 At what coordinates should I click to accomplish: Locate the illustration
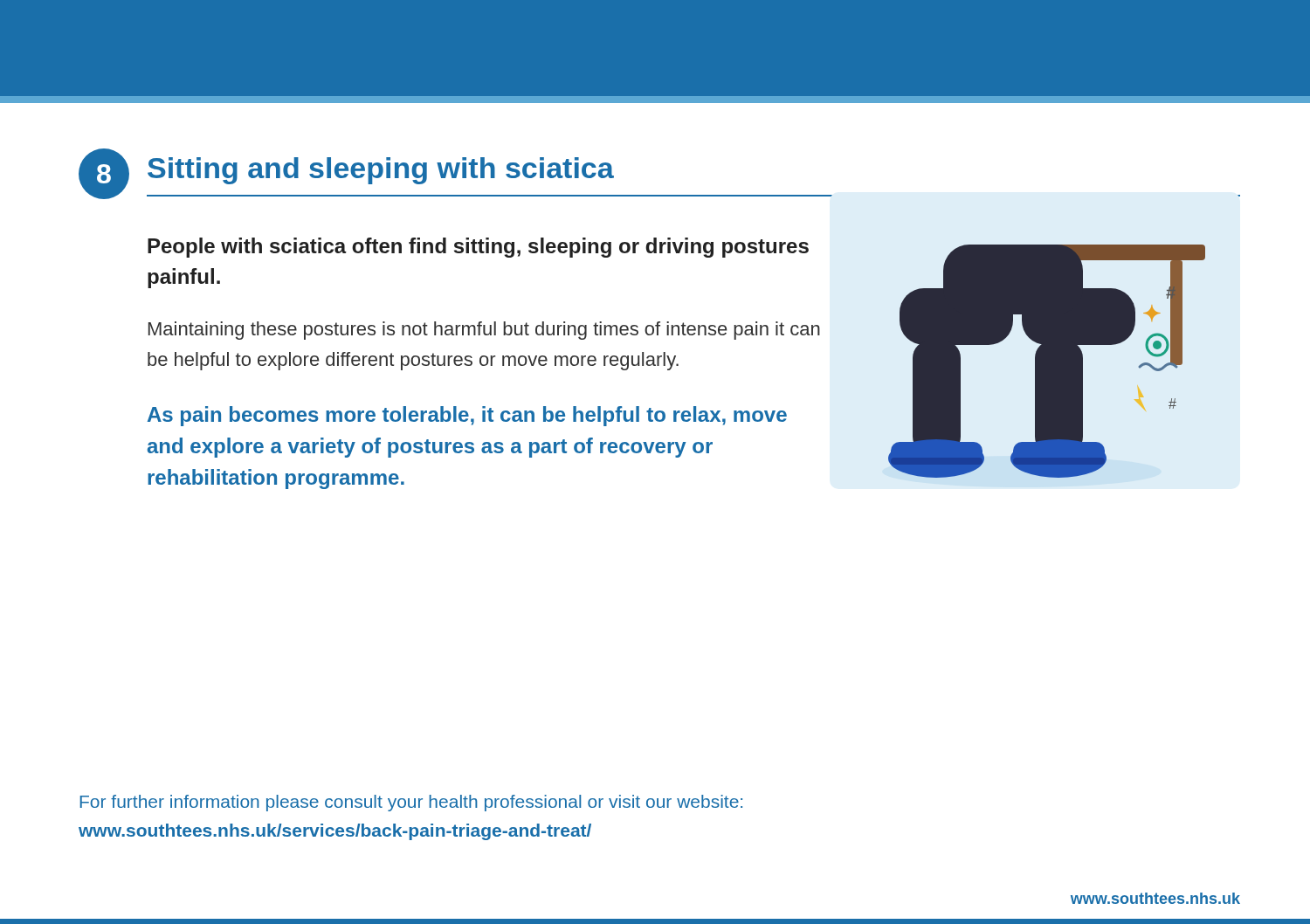point(1035,341)
